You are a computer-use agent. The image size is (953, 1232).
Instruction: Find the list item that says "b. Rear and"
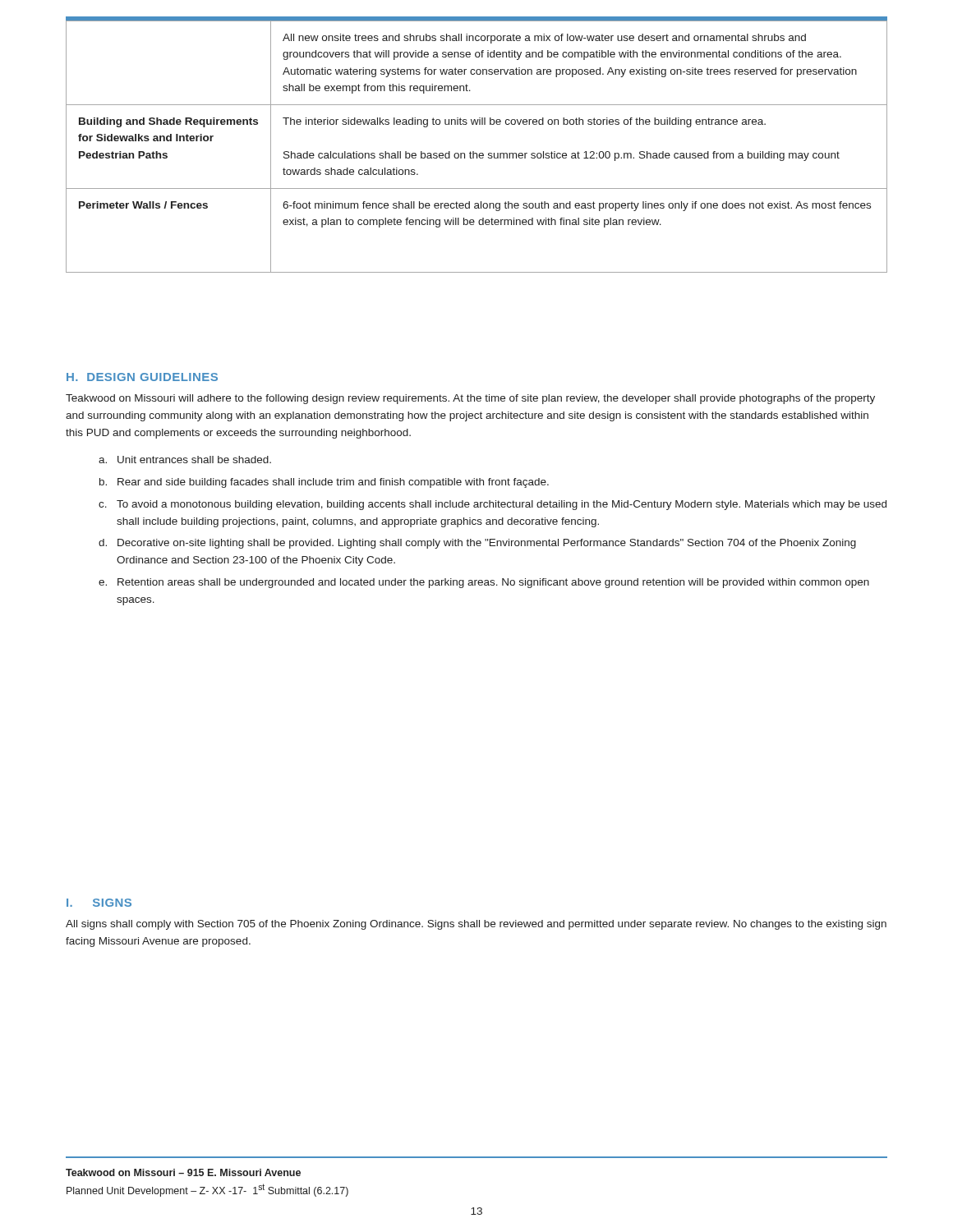pyautogui.click(x=493, y=482)
